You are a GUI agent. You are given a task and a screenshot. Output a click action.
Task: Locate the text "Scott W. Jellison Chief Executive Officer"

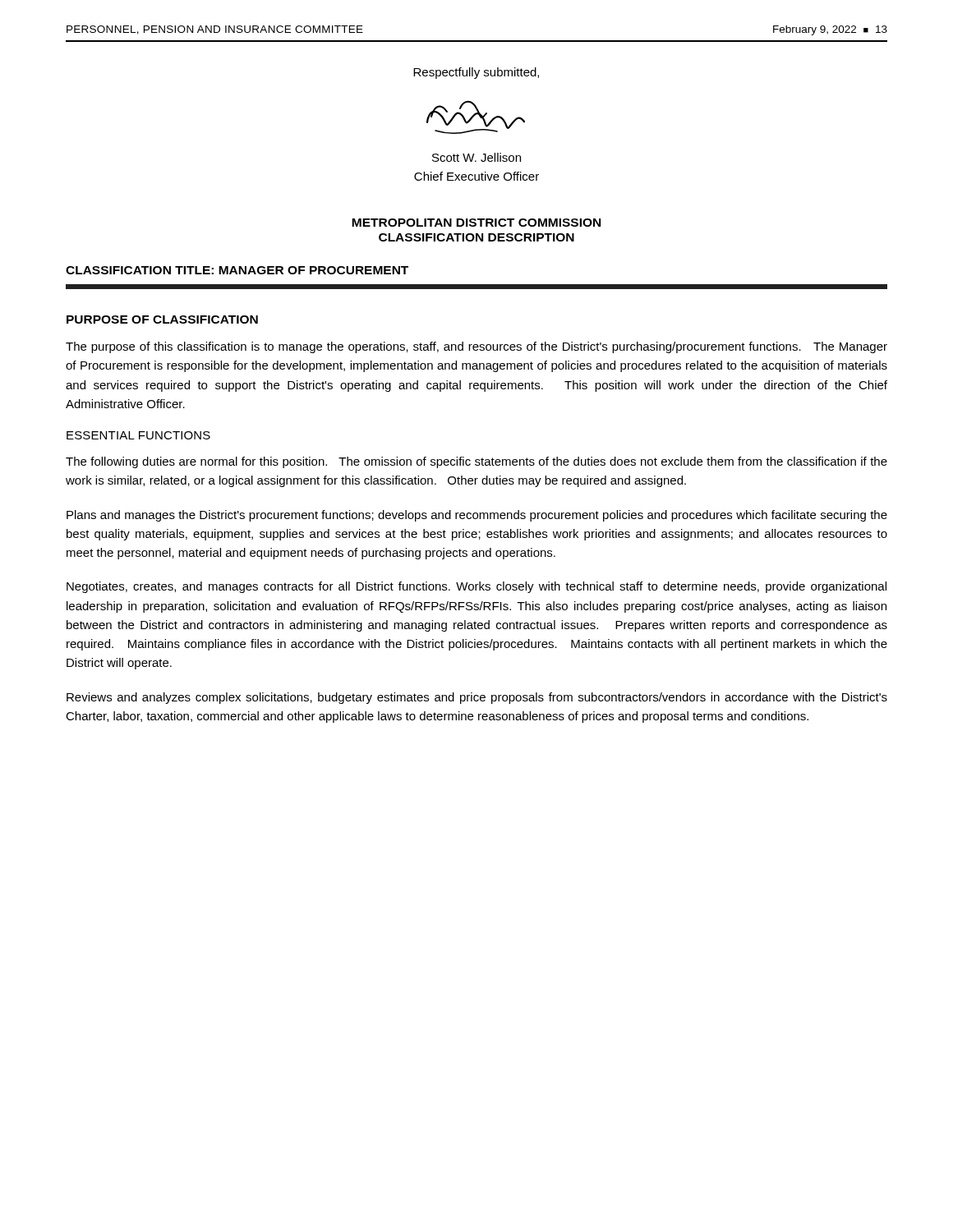pyautogui.click(x=476, y=167)
